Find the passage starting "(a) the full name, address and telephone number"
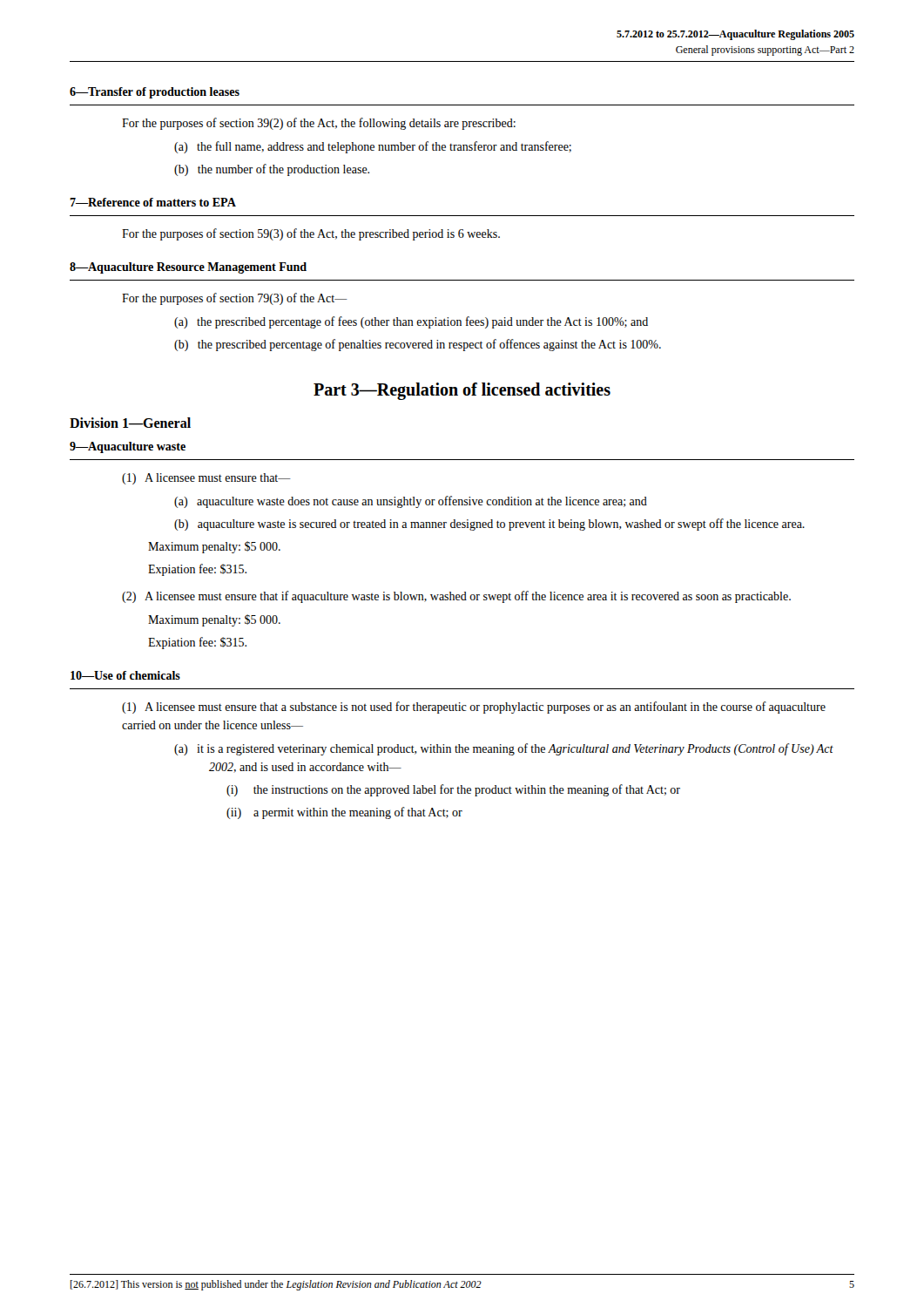The image size is (924, 1307). pos(373,147)
